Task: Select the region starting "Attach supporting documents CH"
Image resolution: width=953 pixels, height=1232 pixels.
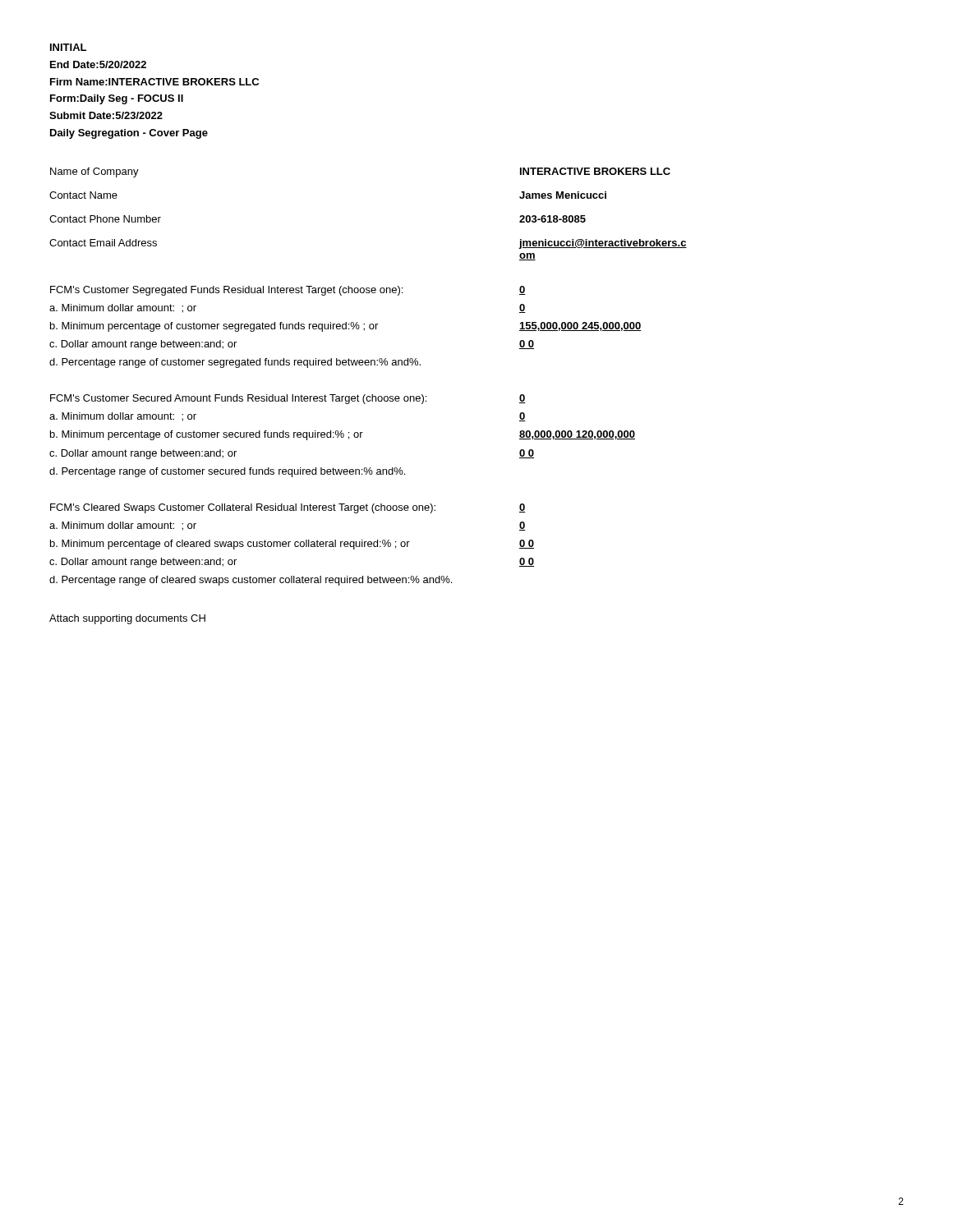Action: [x=128, y=618]
